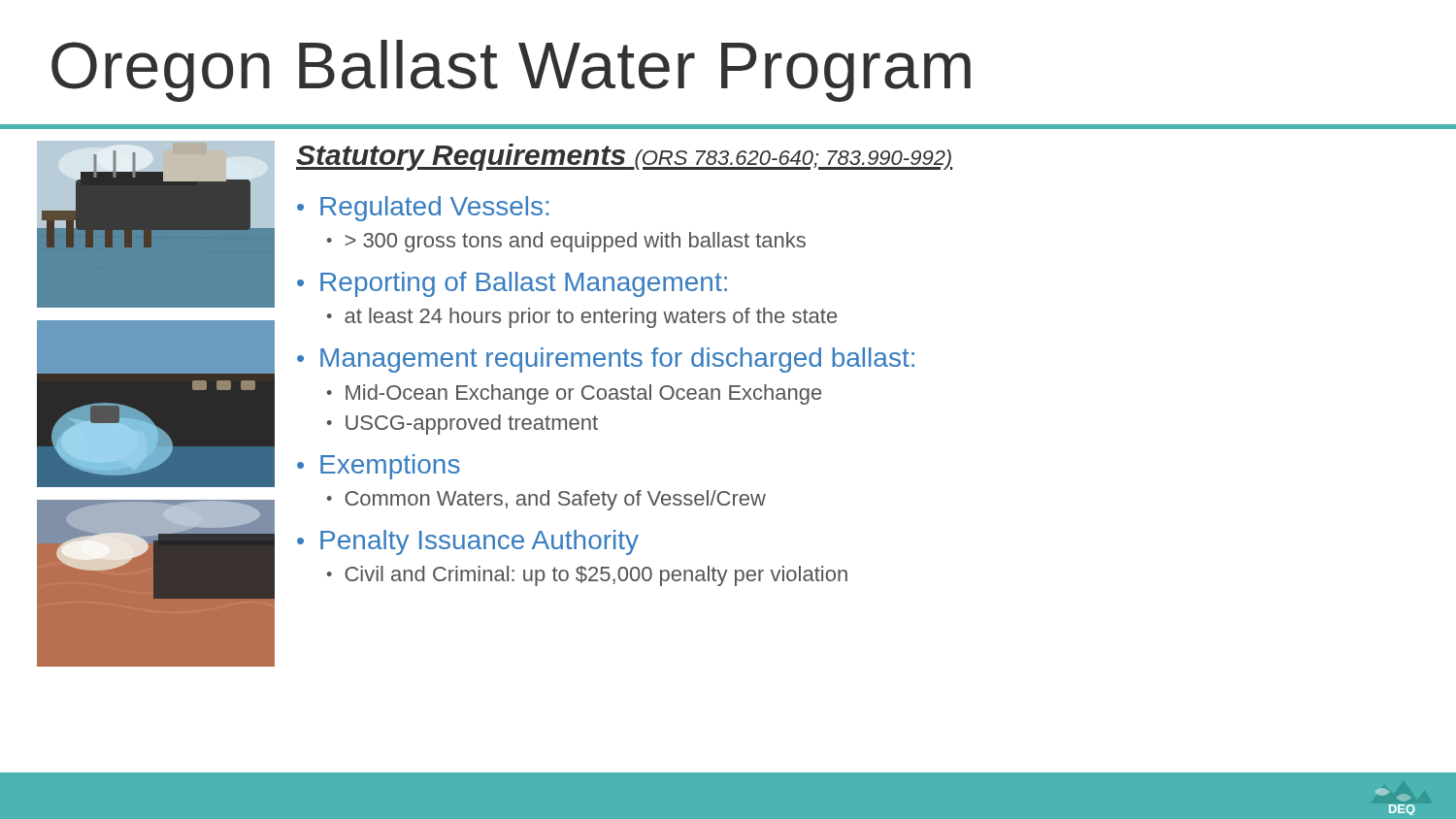The width and height of the screenshot is (1456, 819).
Task: Locate the list item that says "• Common Waters,"
Action: click(546, 499)
